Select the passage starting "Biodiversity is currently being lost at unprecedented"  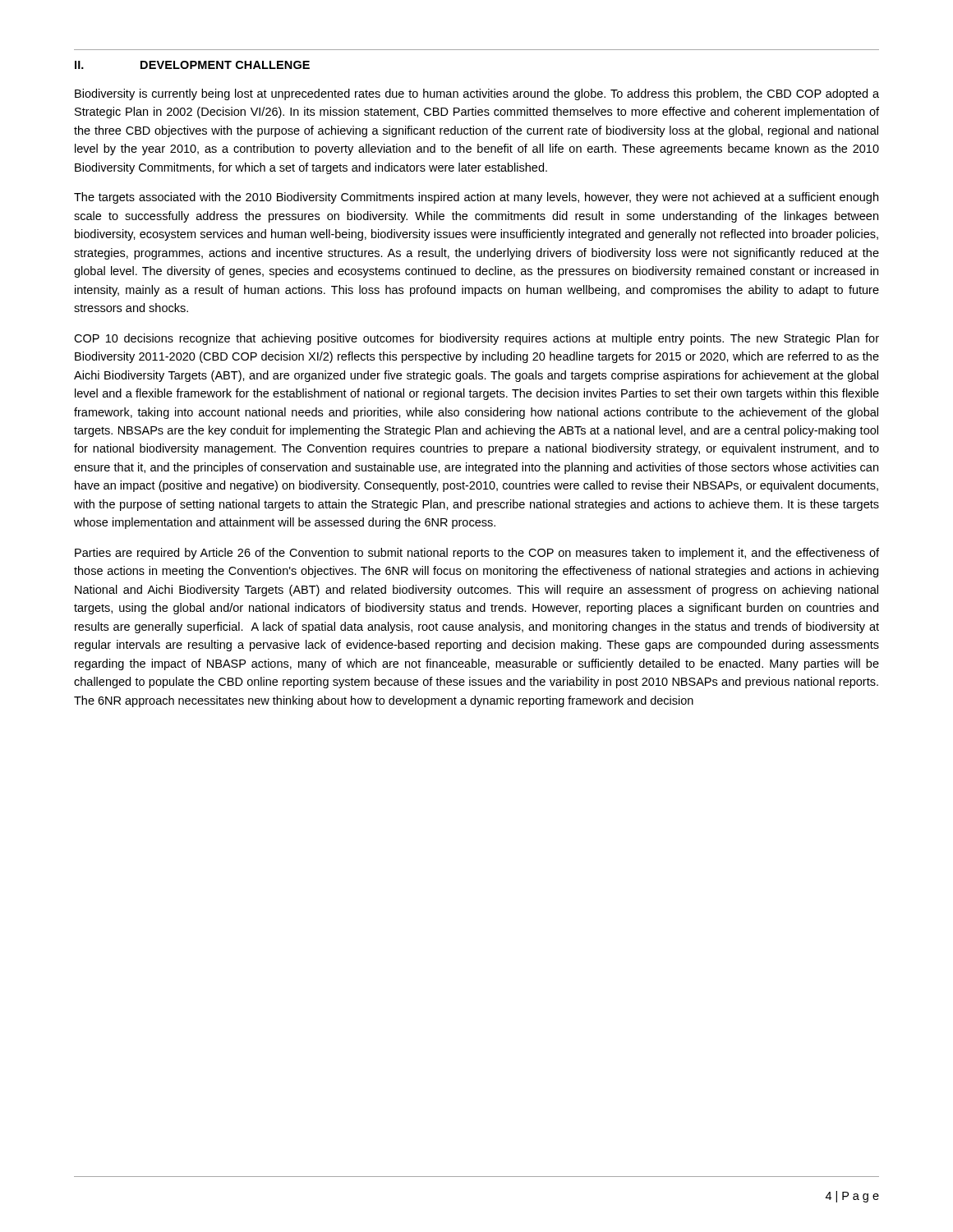476,131
